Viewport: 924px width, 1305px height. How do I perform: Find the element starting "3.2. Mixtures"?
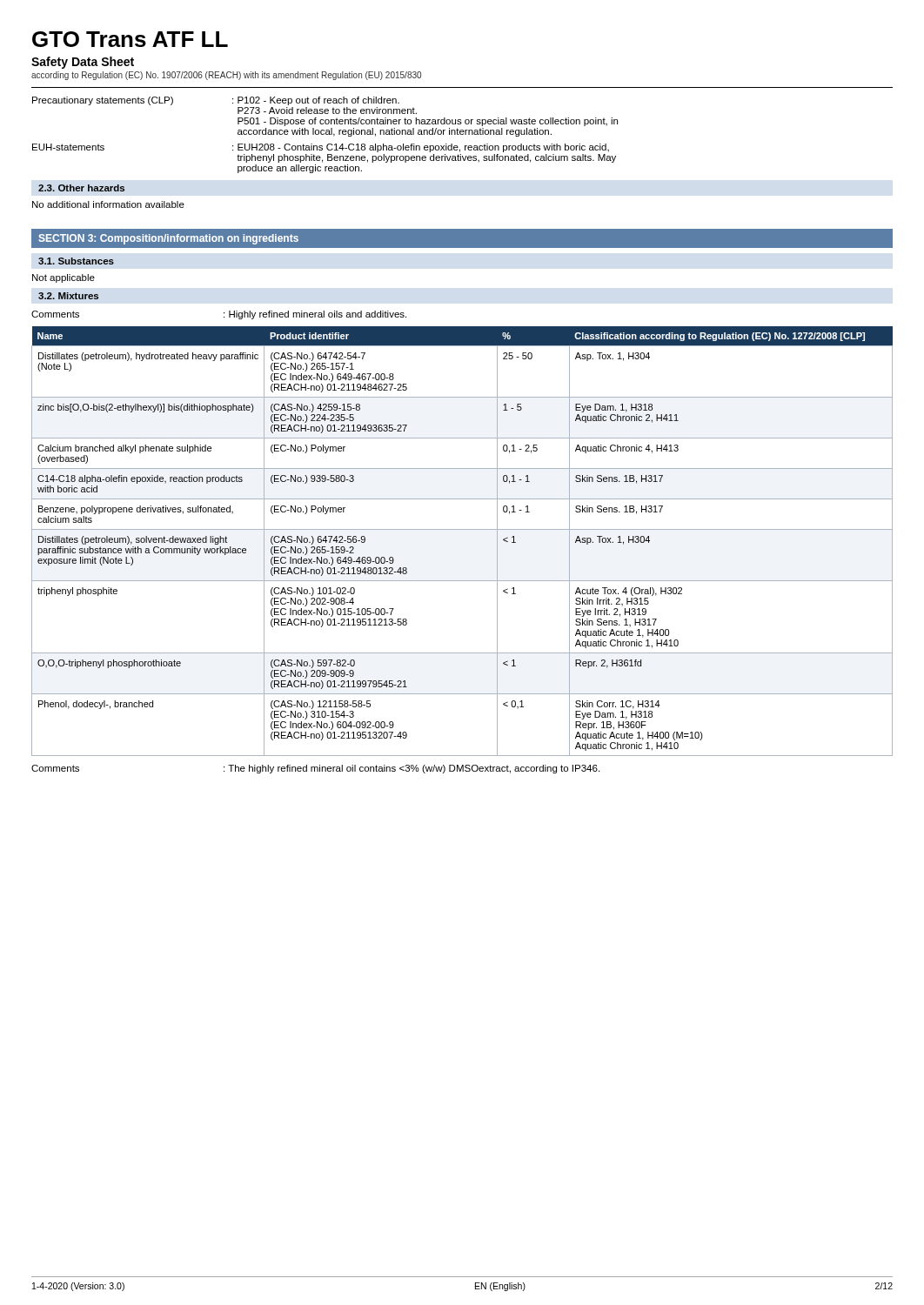pos(69,296)
